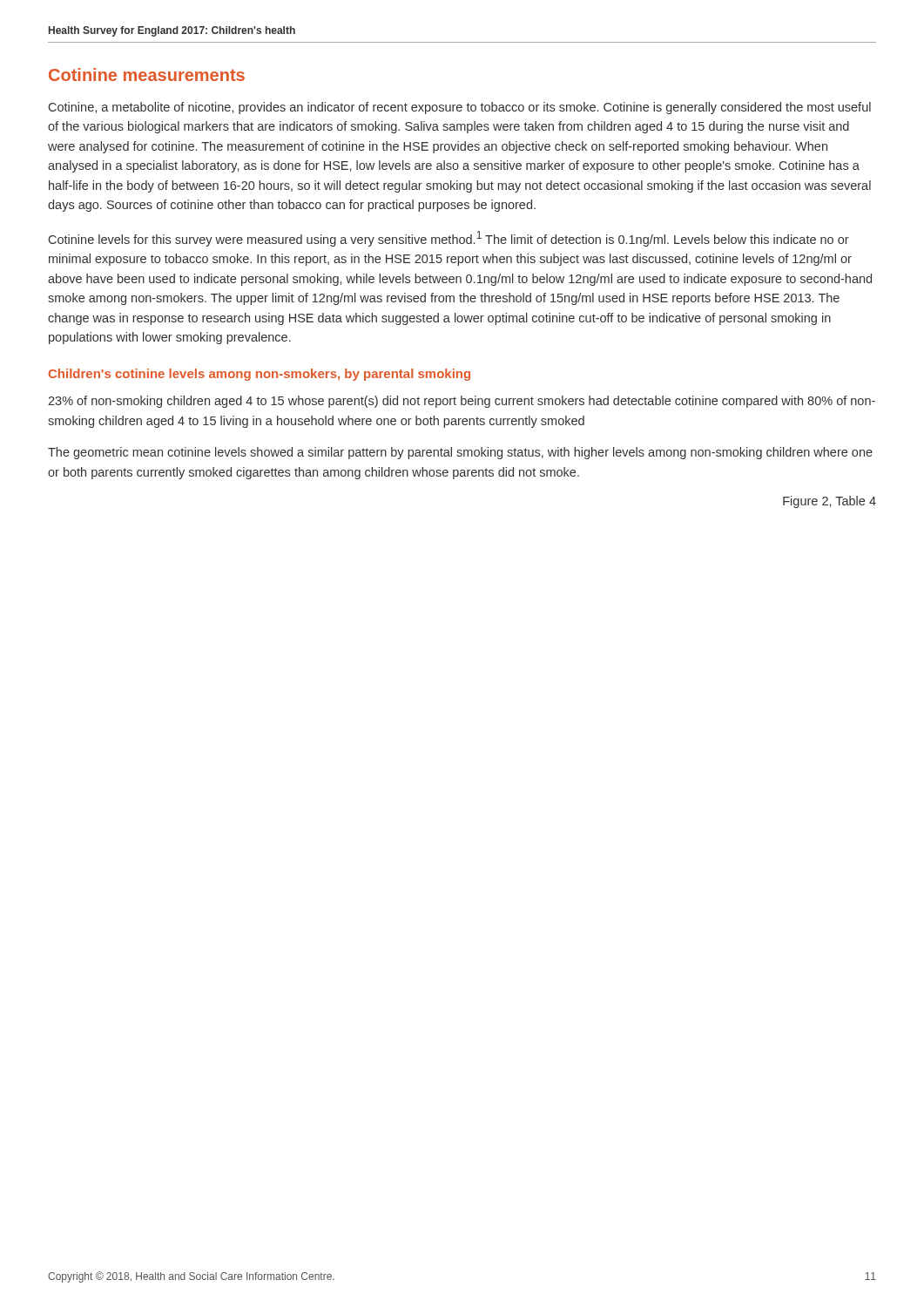Find the region starting "Cotinine, a metabolite of nicotine, provides an indicator"

460,156
